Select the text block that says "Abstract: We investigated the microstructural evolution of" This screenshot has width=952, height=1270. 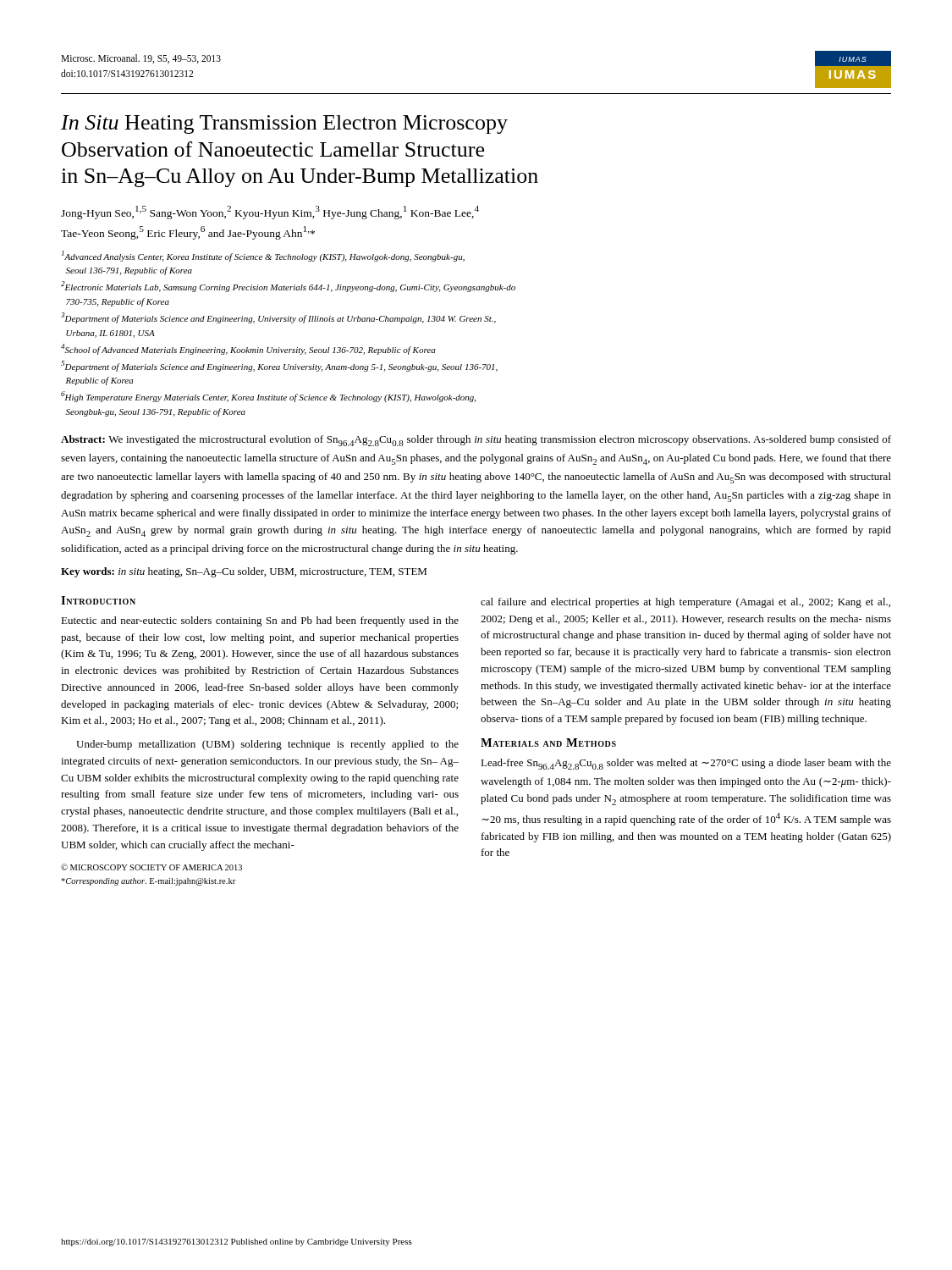point(476,494)
